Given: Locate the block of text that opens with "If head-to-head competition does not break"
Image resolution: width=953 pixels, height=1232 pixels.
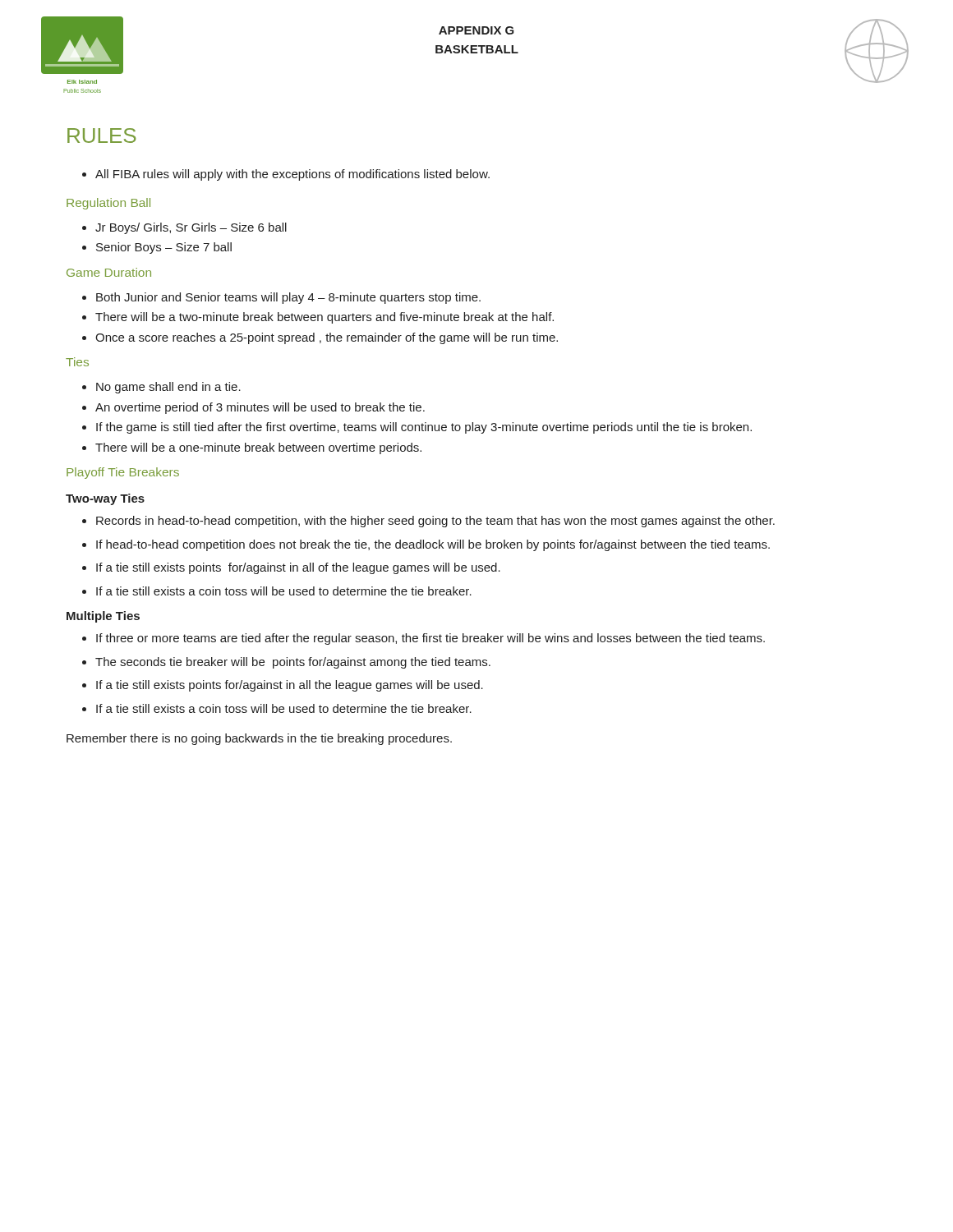Looking at the screenshot, I should [468, 544].
